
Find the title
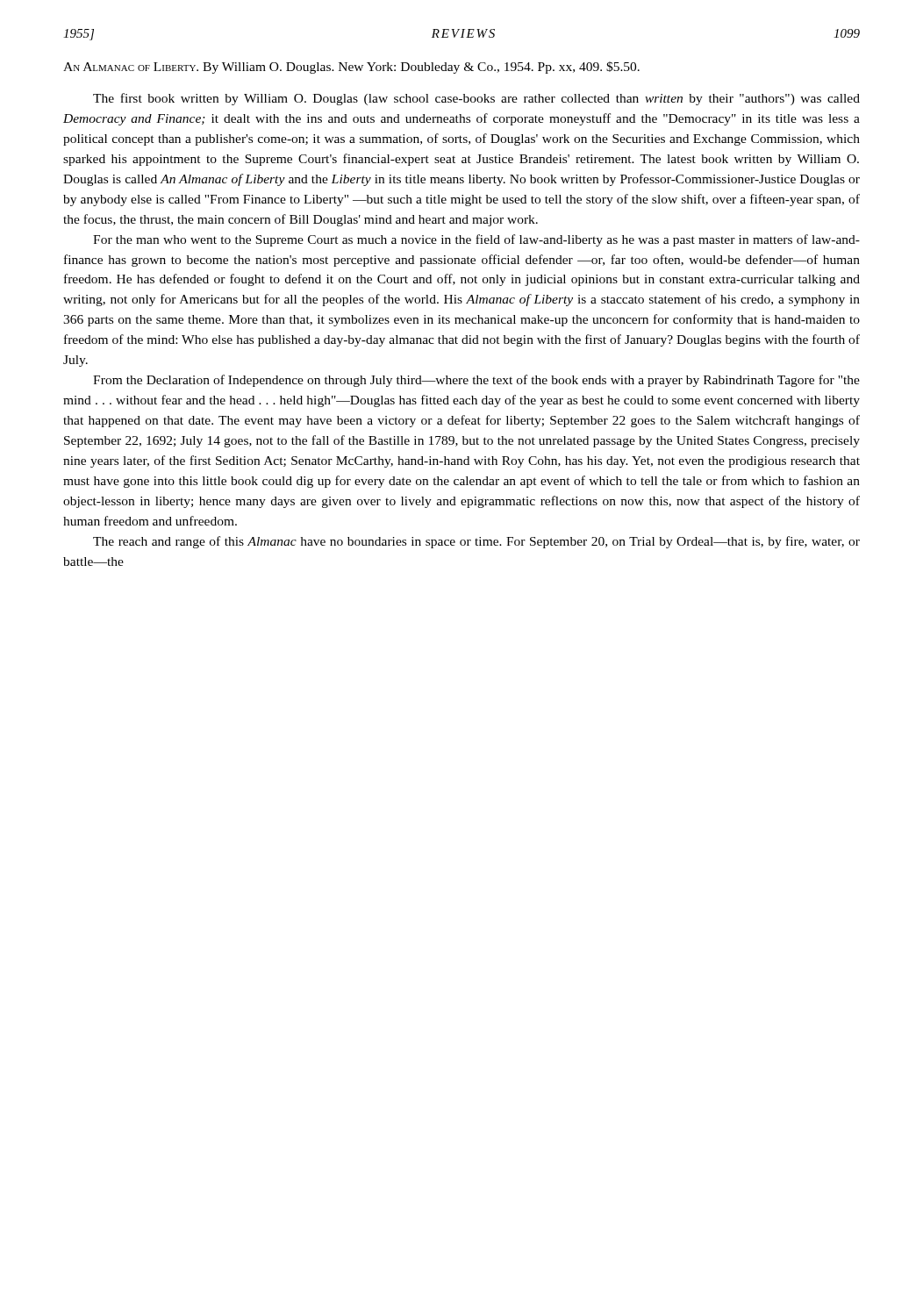[352, 66]
